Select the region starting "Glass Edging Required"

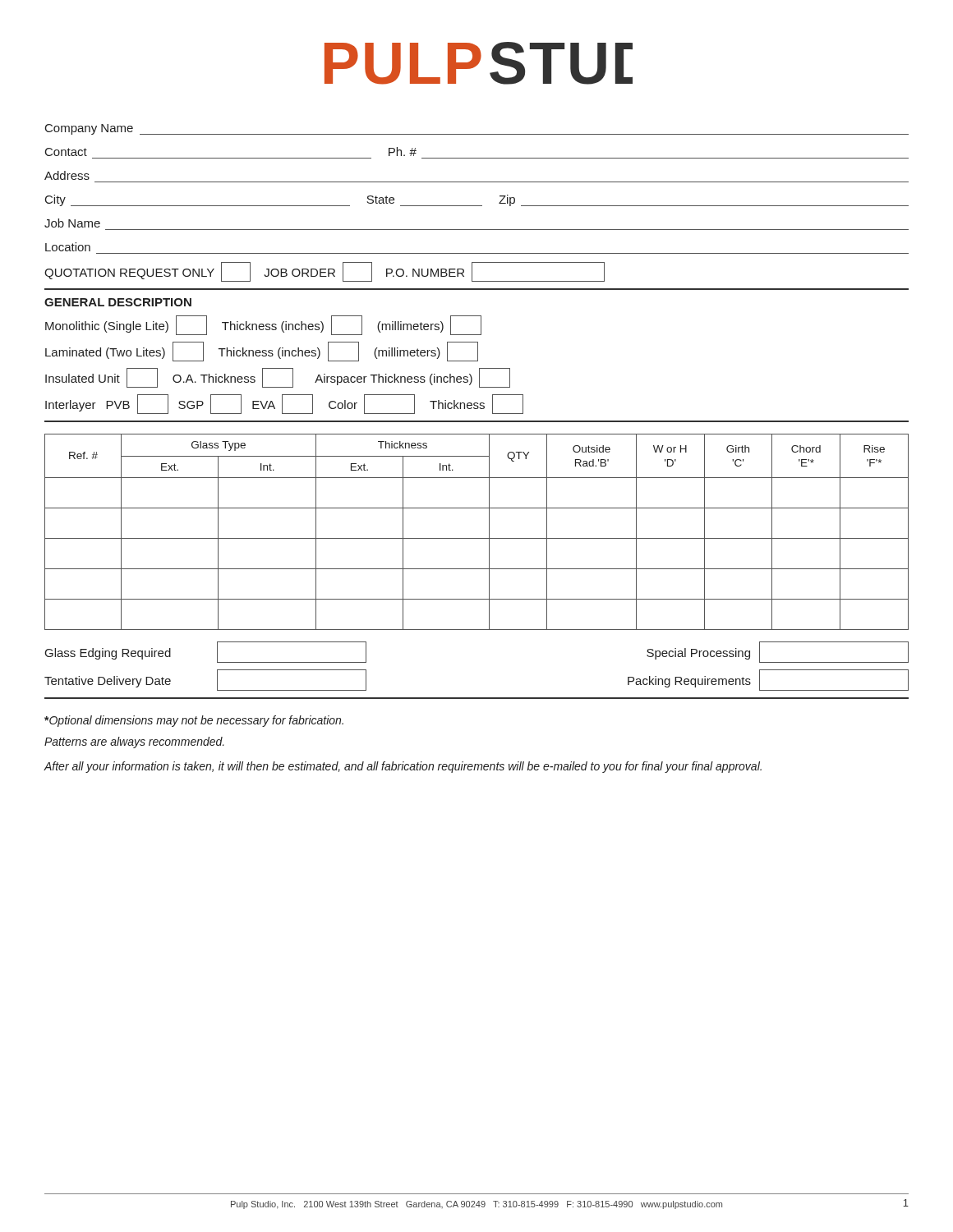[x=102, y=652]
